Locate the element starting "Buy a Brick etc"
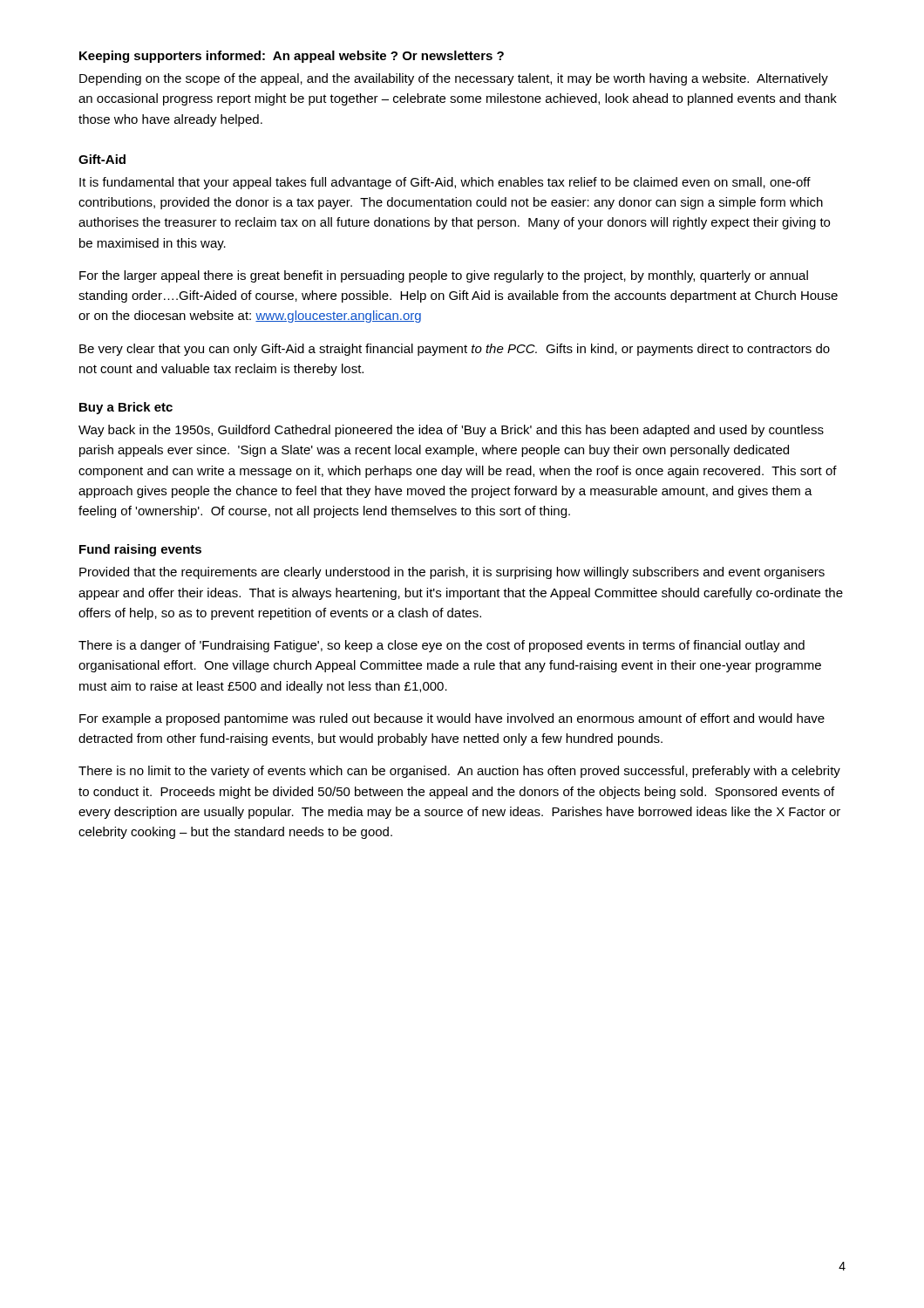The width and height of the screenshot is (924, 1308). point(126,407)
